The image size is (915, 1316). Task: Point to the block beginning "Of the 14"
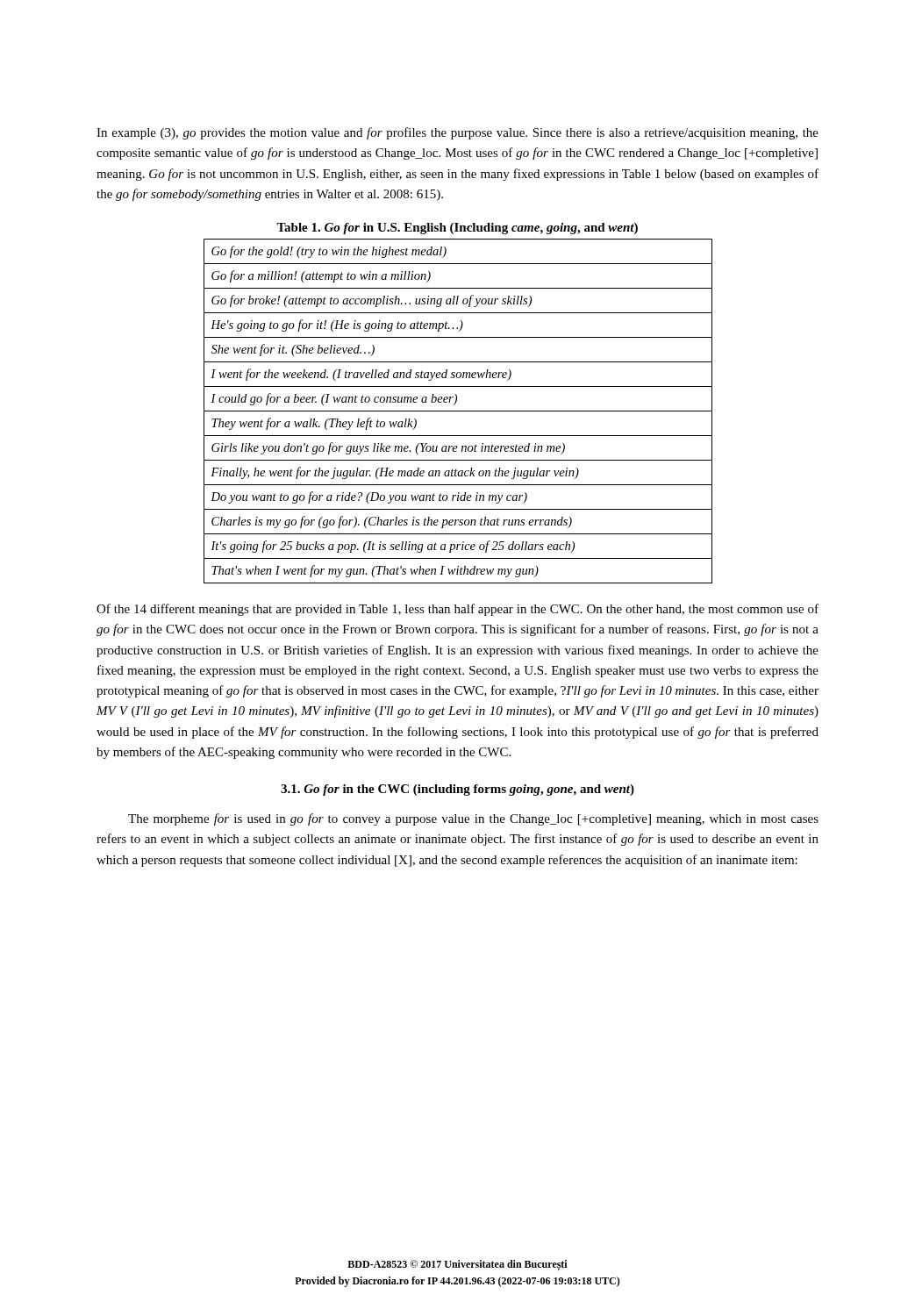click(458, 680)
